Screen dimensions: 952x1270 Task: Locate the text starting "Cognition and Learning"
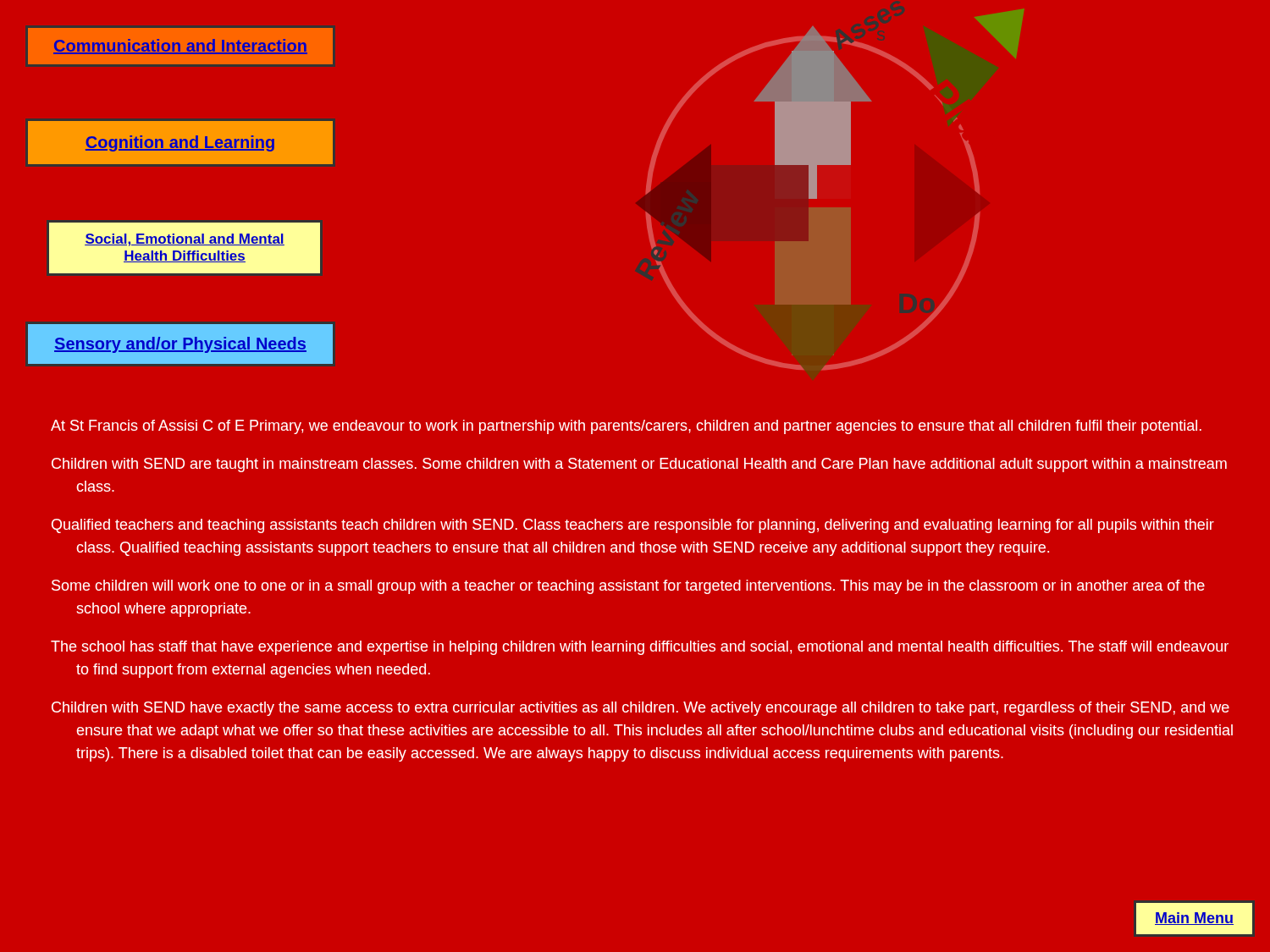180,142
